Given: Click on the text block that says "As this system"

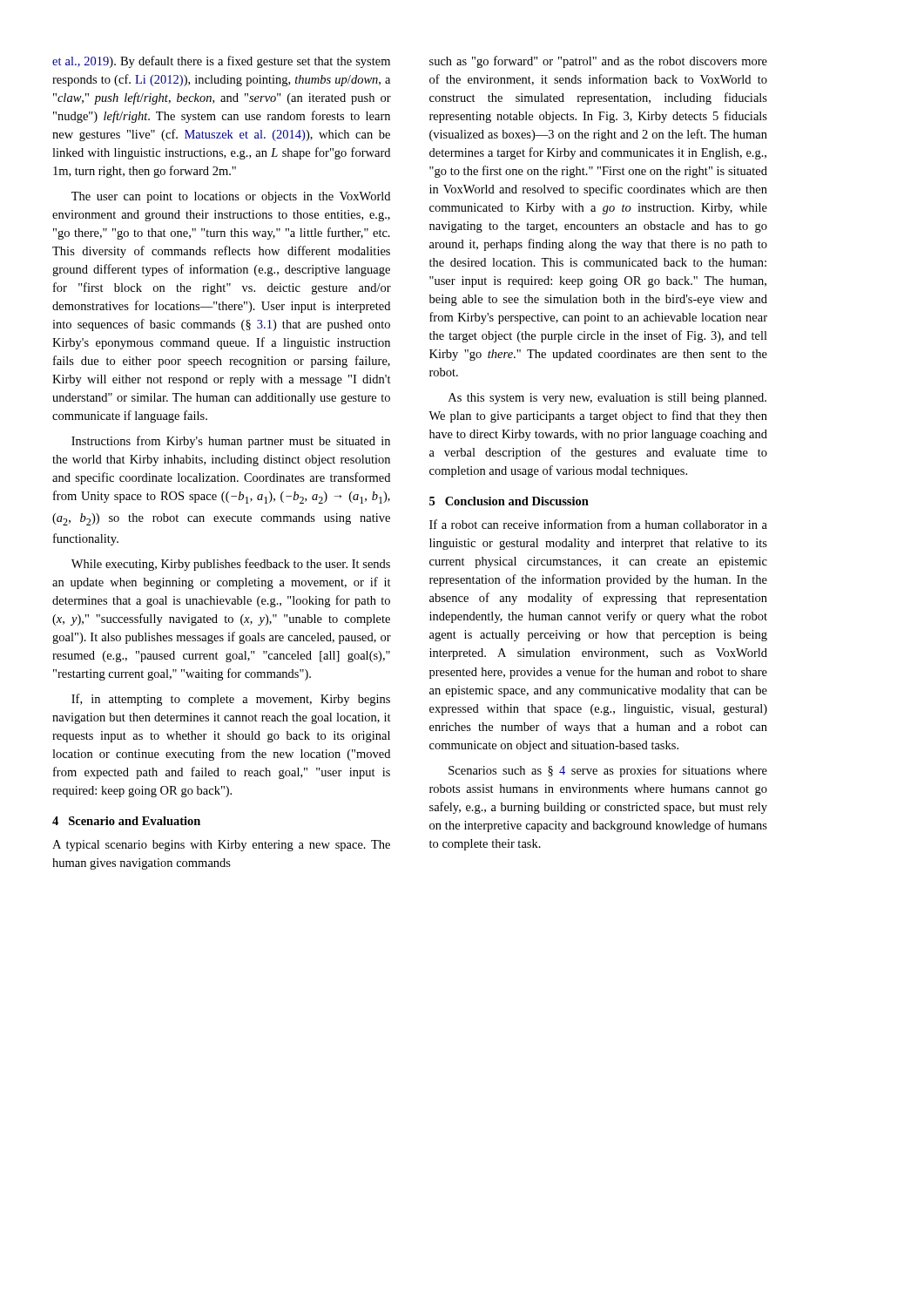Looking at the screenshot, I should point(598,435).
